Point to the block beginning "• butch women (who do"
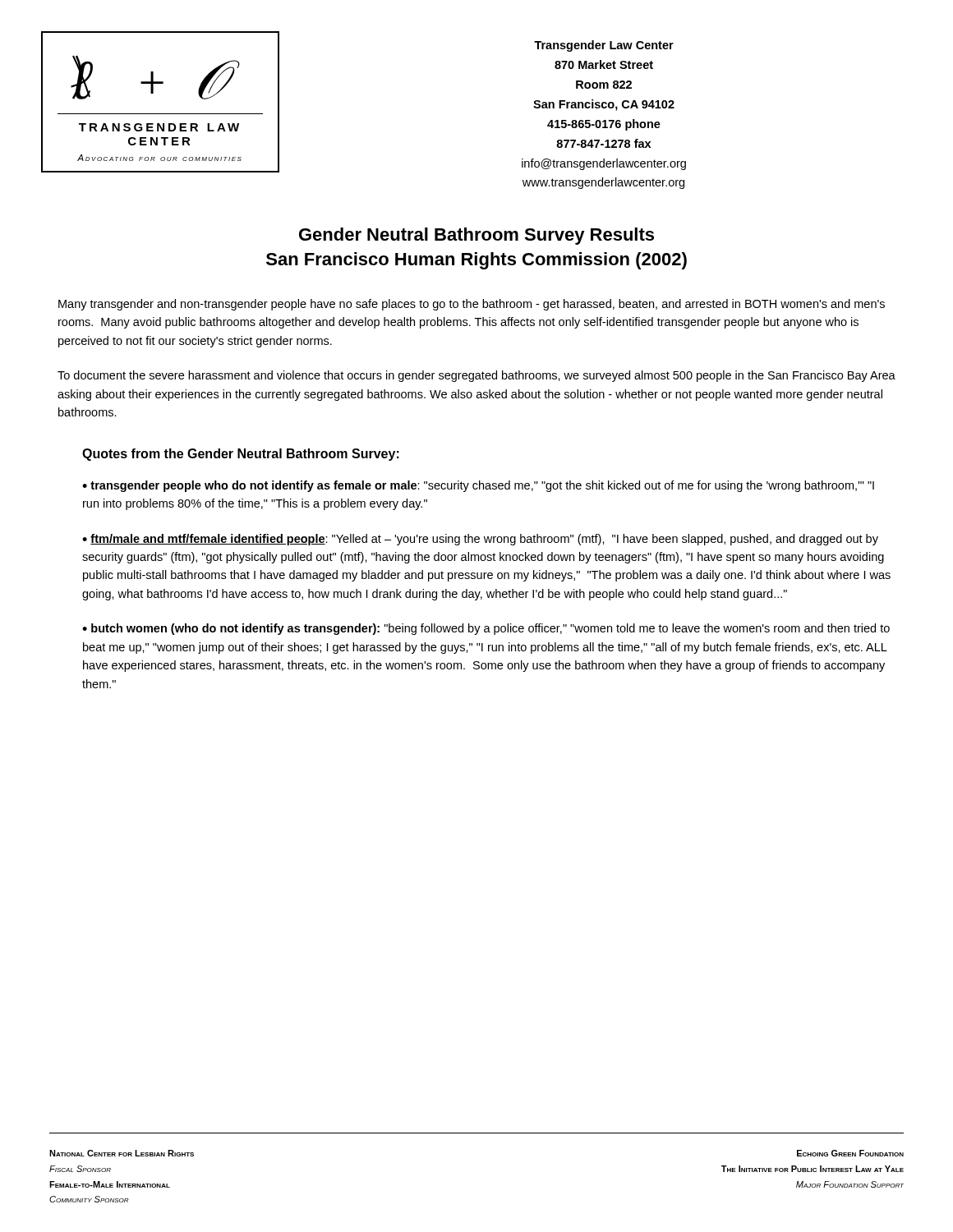Viewport: 953px width, 1232px height. [486, 656]
